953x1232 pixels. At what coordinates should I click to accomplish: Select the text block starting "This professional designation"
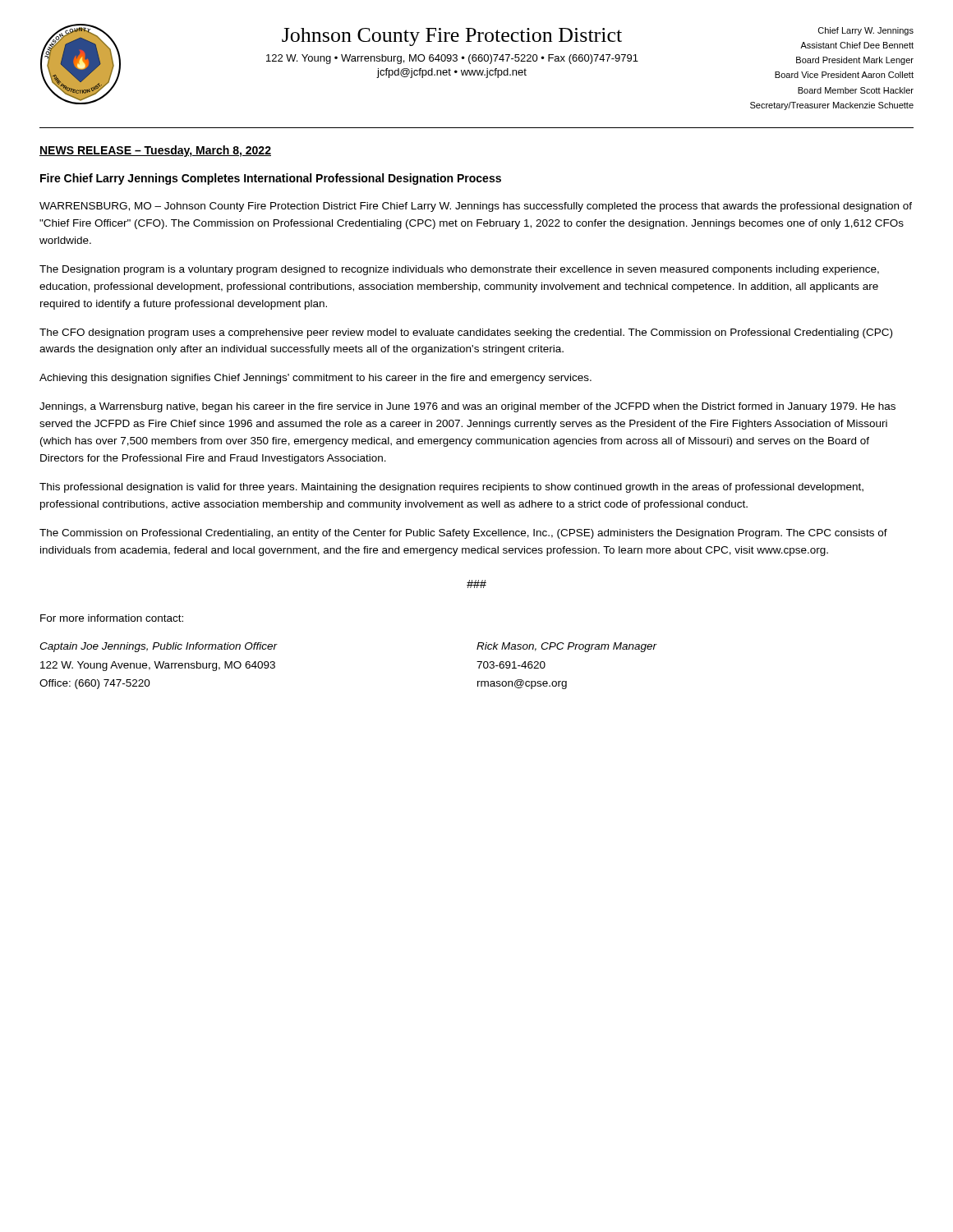pyautogui.click(x=452, y=495)
